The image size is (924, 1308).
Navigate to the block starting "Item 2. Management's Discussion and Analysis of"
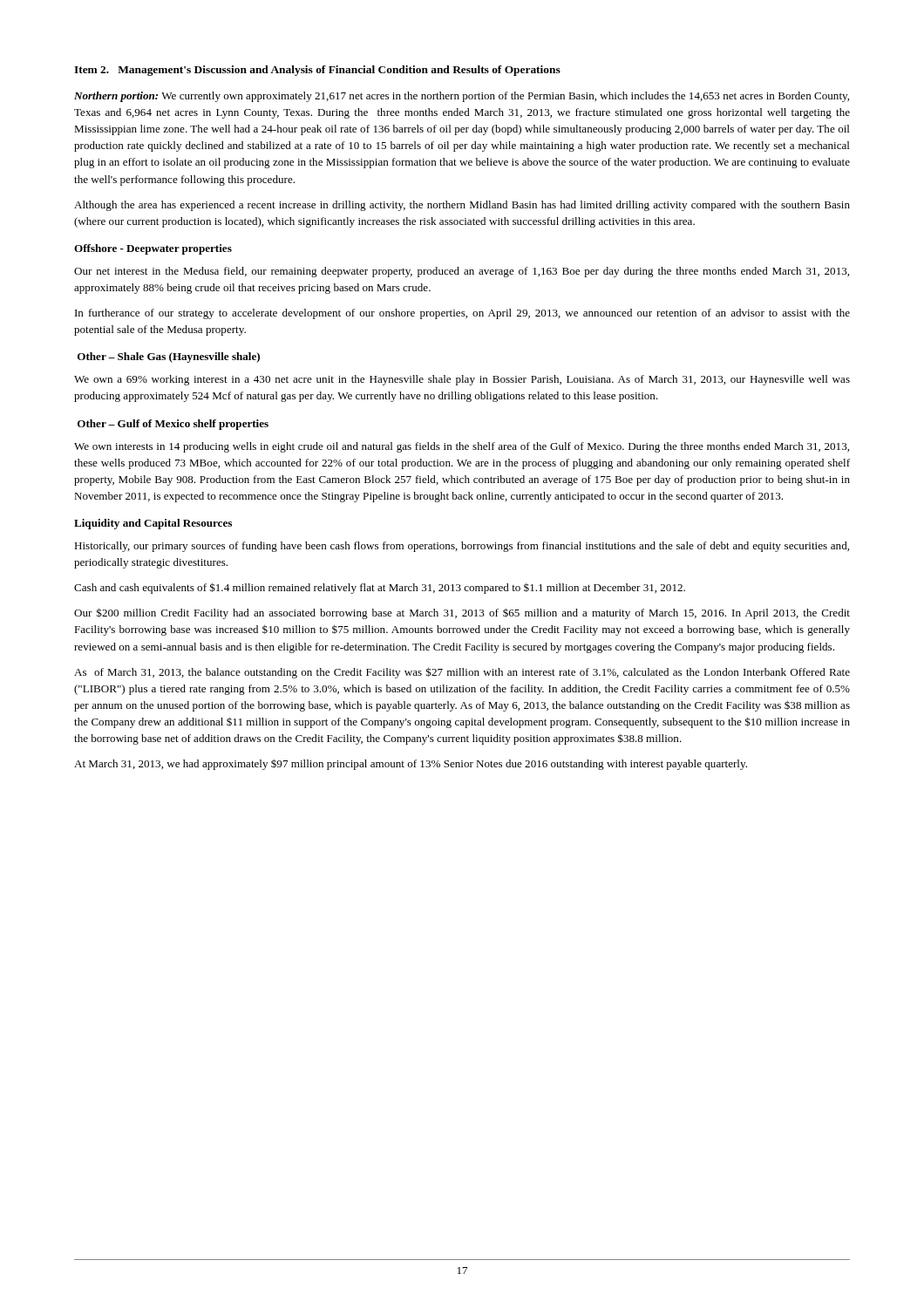pyautogui.click(x=317, y=69)
